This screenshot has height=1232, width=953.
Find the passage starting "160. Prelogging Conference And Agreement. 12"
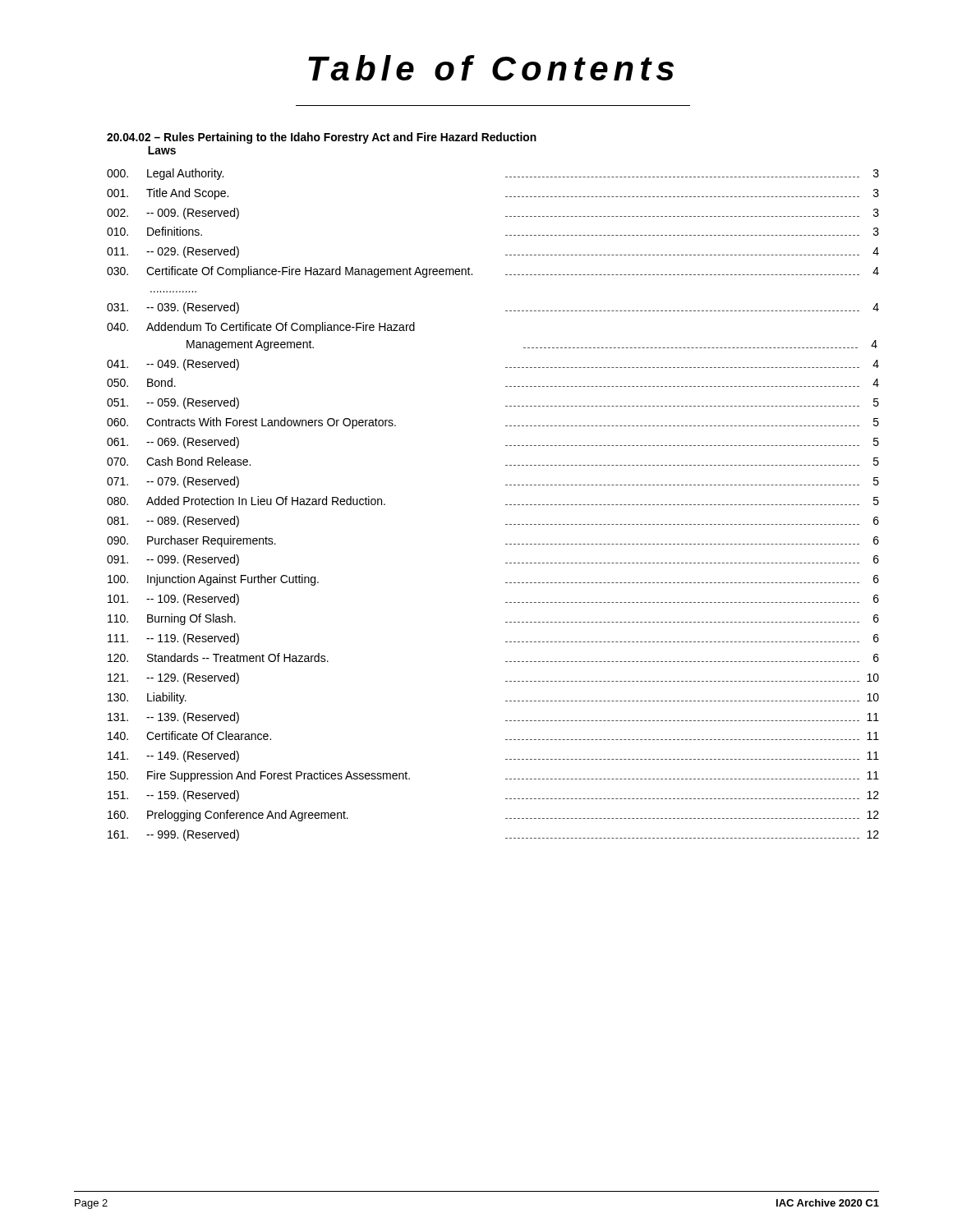pos(247,815)
